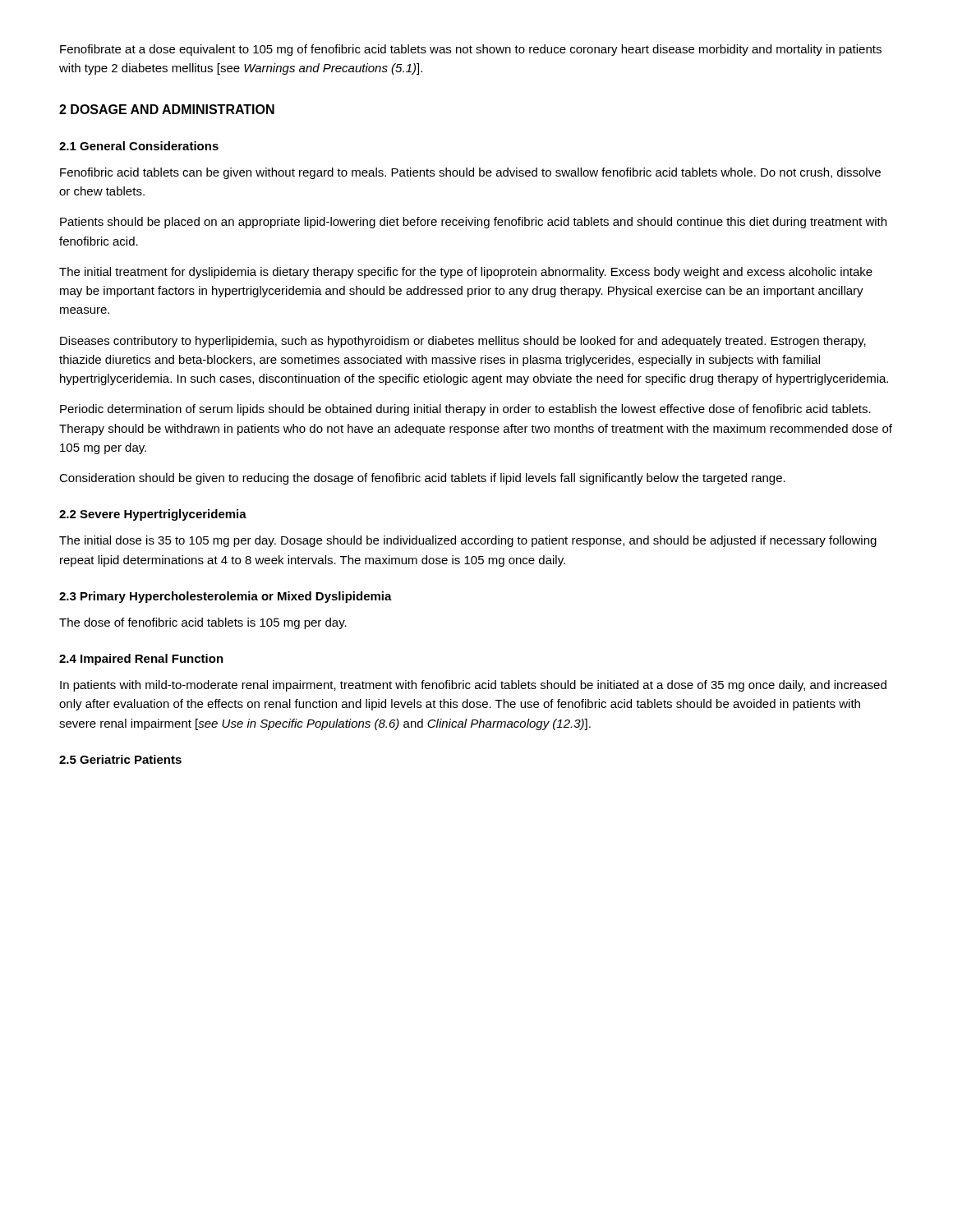Find the block on this page that starts "The initial treatment for"
The image size is (953, 1232).
466,290
